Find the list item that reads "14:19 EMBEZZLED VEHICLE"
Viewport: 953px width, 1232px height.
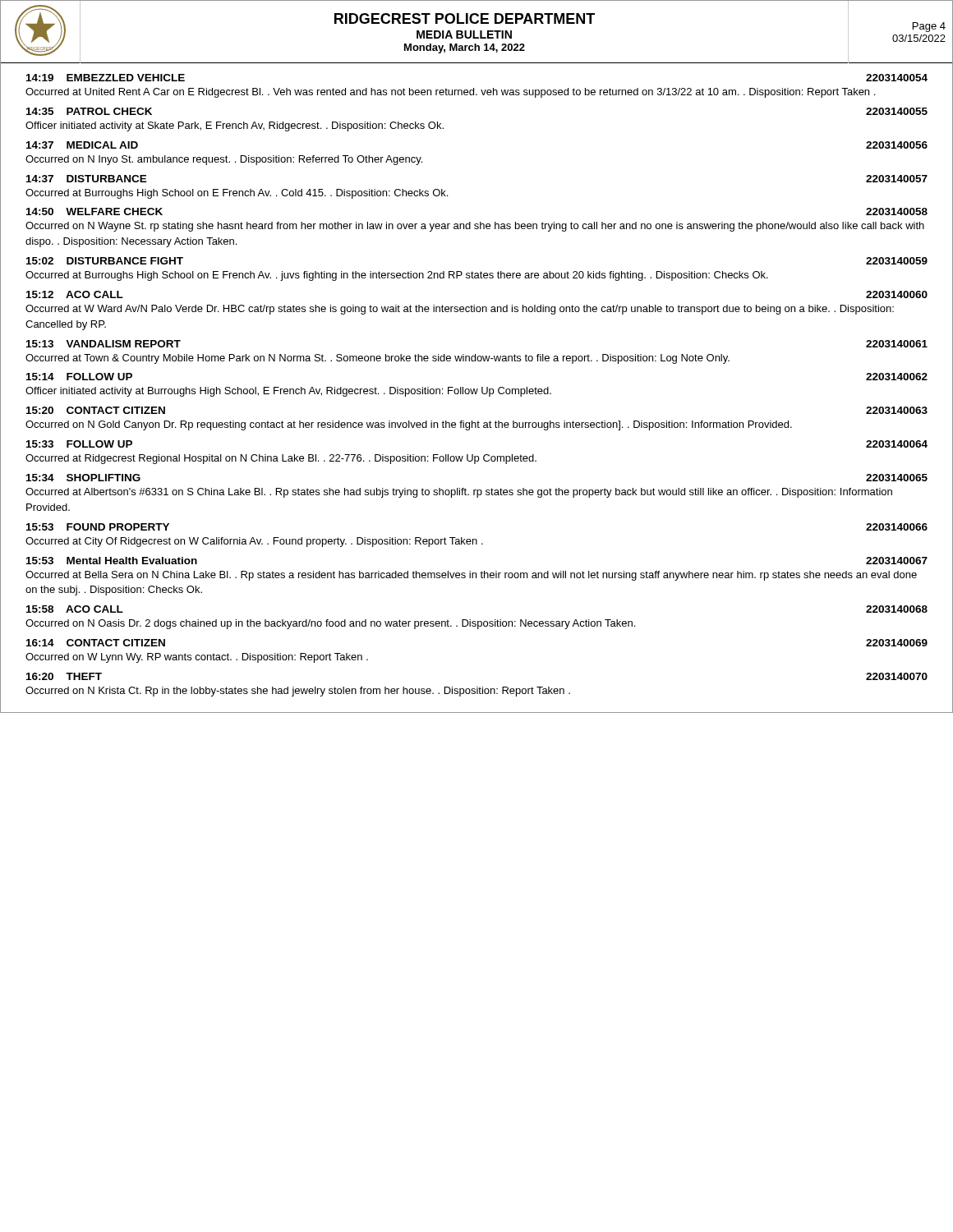[x=476, y=86]
